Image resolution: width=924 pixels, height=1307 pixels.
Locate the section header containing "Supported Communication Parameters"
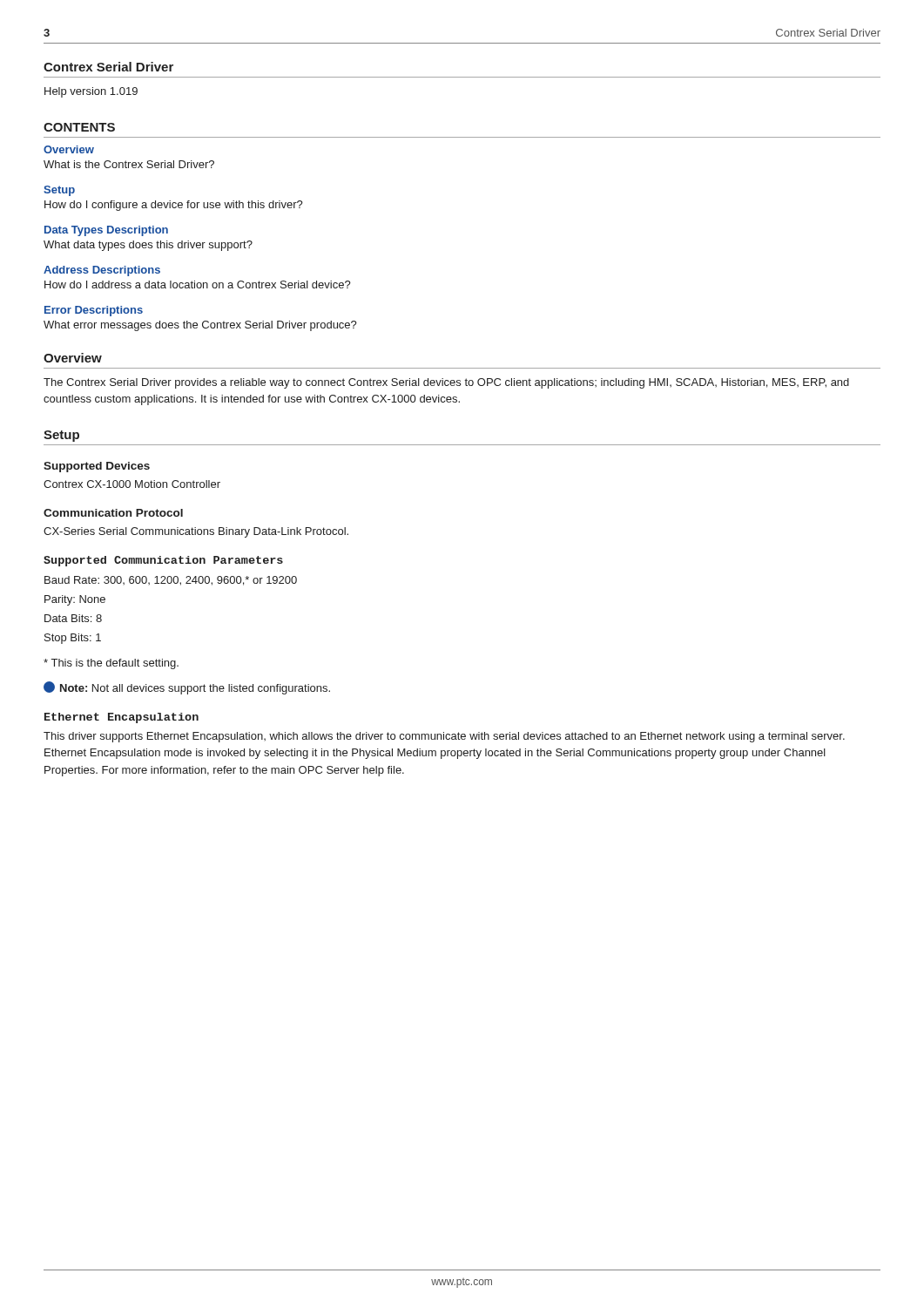[163, 560]
